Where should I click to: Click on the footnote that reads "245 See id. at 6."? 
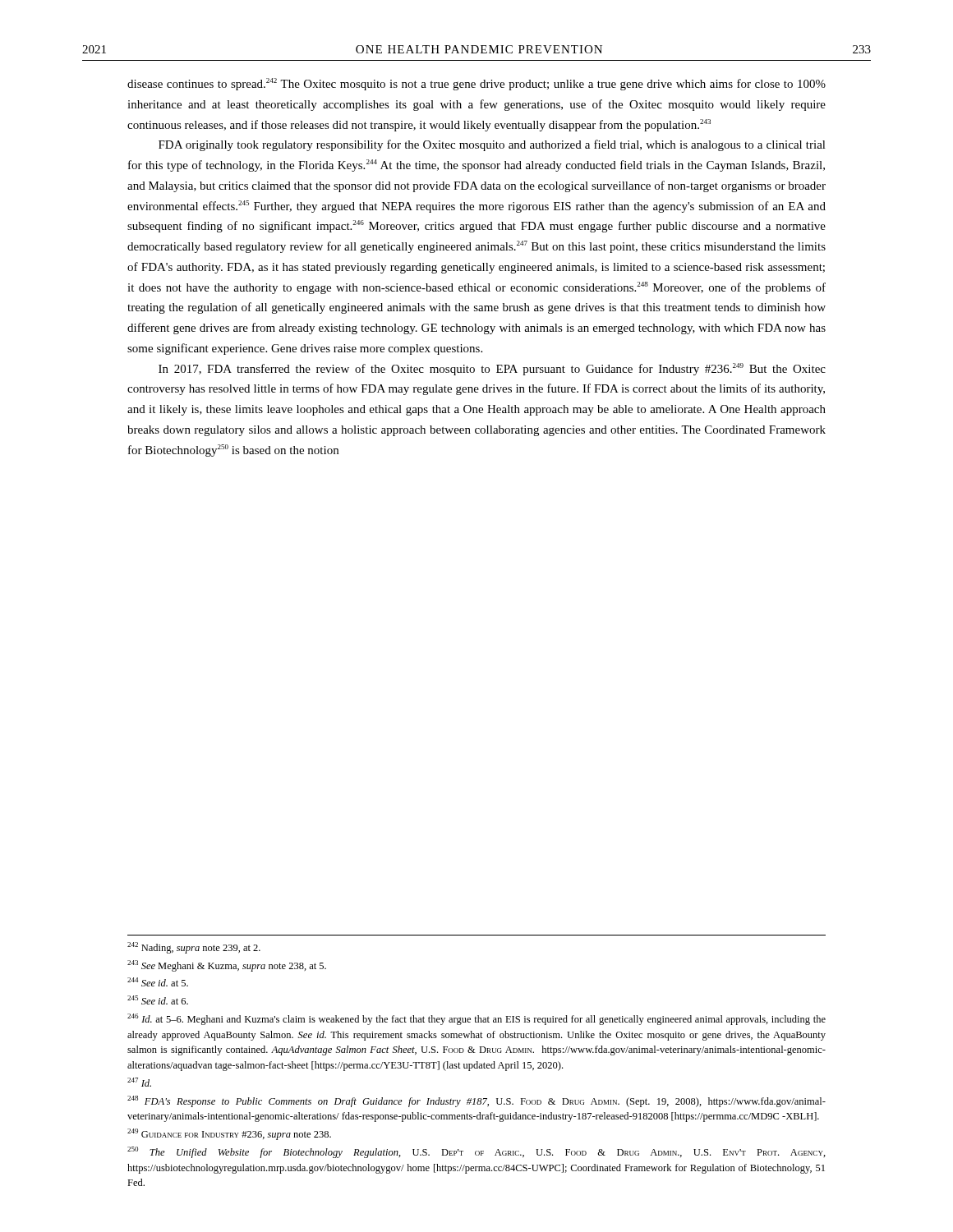pos(158,1000)
